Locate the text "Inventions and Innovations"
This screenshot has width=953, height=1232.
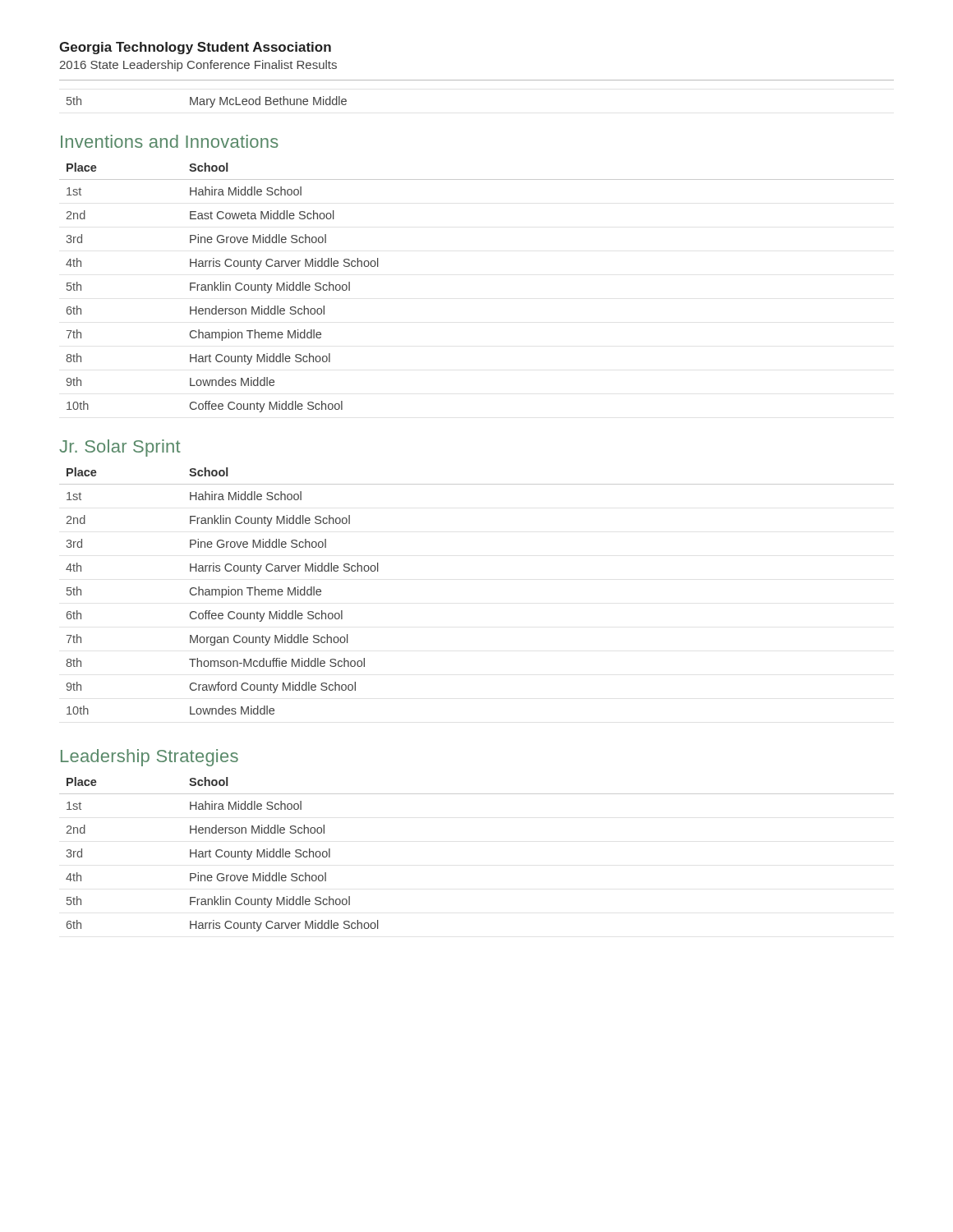170,141
